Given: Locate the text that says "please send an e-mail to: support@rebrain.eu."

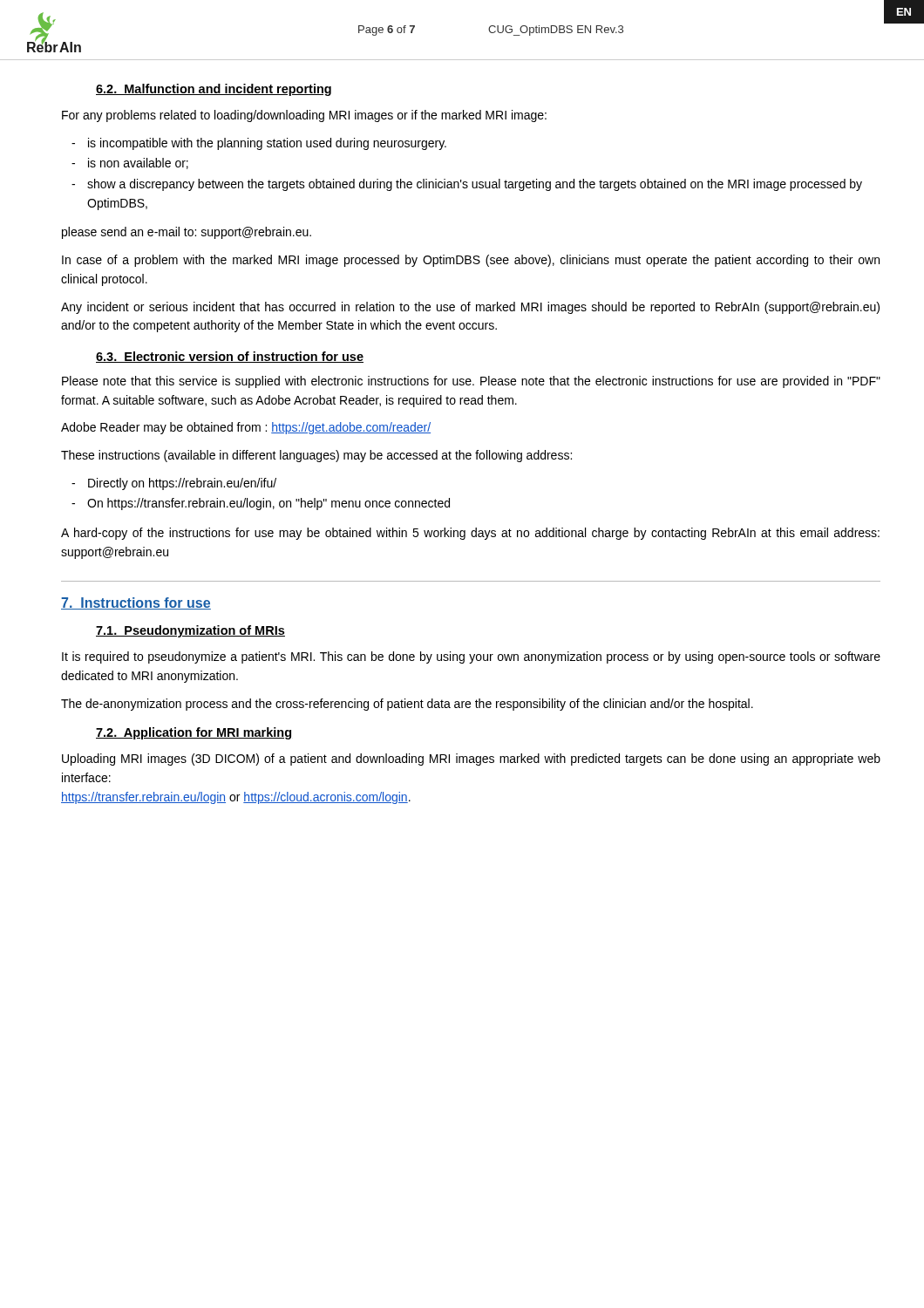Looking at the screenshot, I should [187, 232].
